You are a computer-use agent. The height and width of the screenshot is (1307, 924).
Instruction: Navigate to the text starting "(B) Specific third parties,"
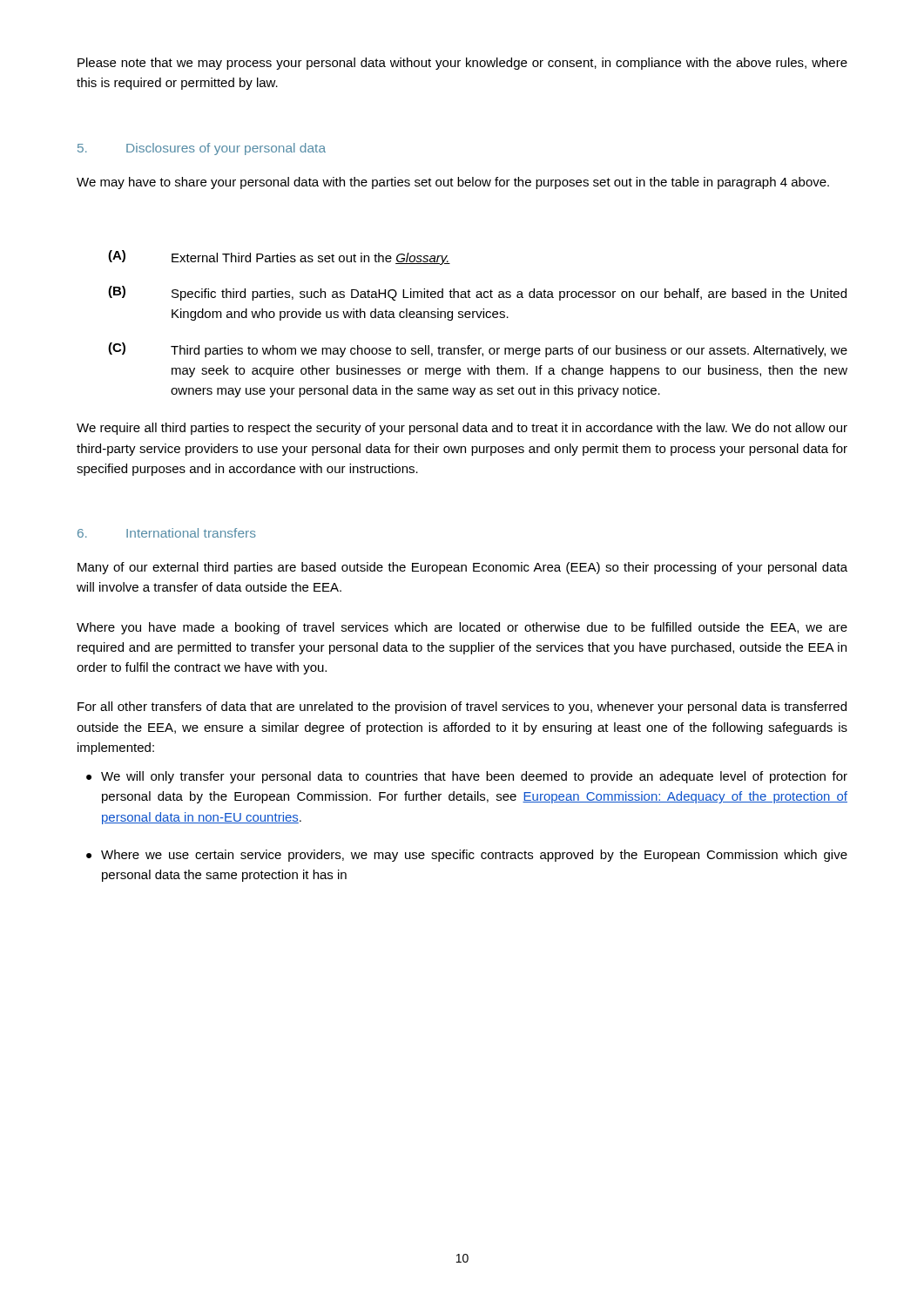(x=462, y=303)
